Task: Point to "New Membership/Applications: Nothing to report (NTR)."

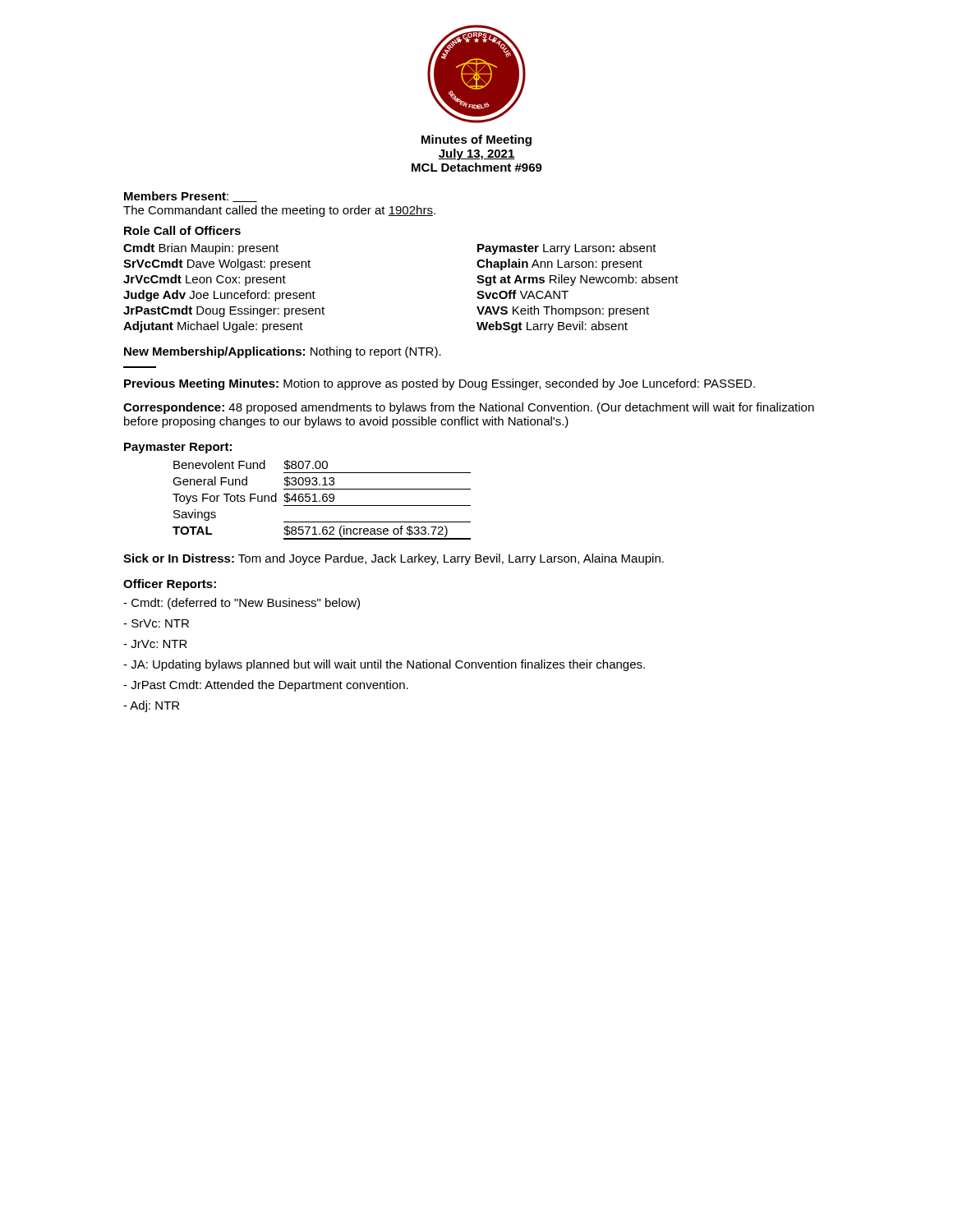Action: 283,352
